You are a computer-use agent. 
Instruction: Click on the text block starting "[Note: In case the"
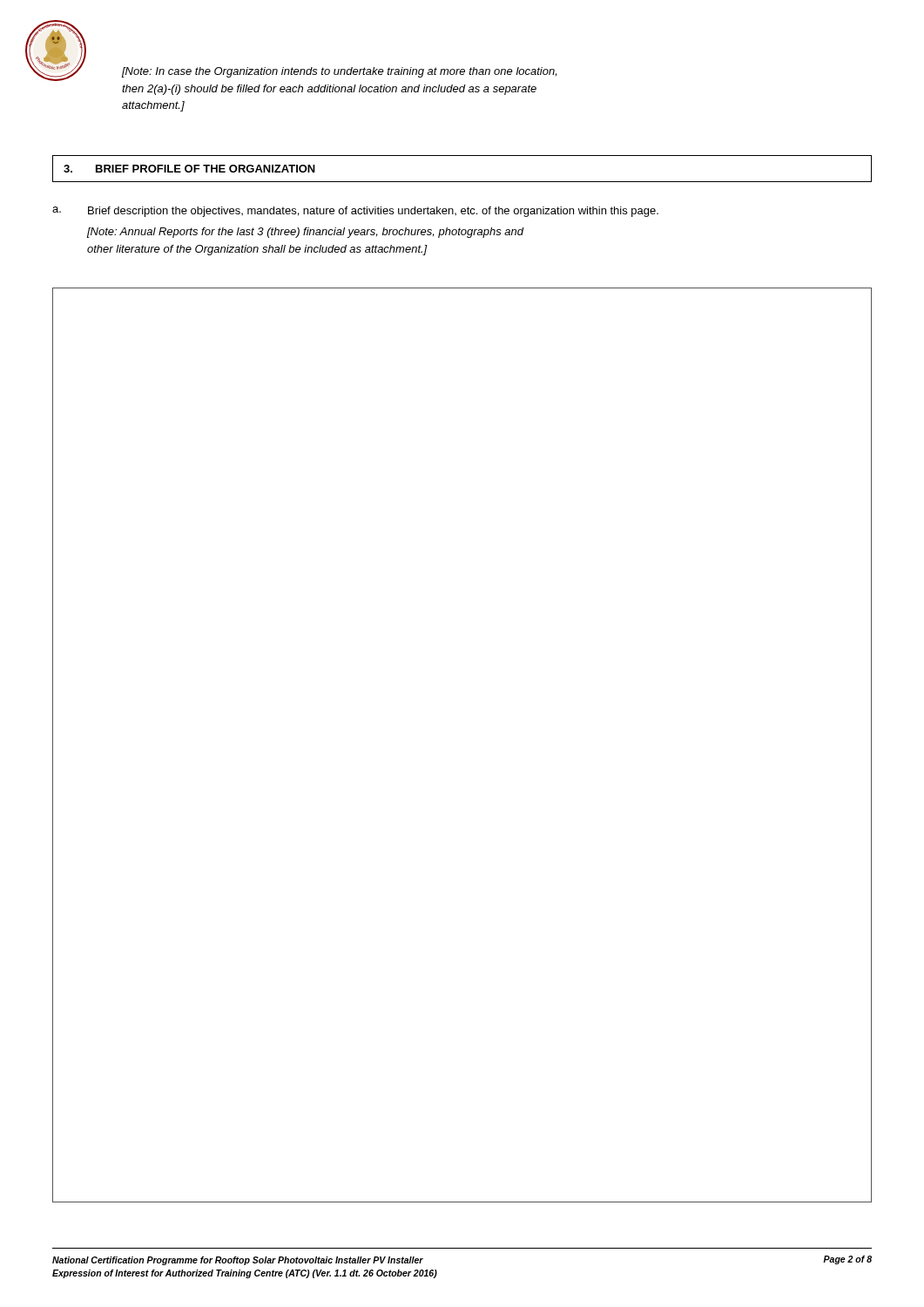[x=497, y=88]
